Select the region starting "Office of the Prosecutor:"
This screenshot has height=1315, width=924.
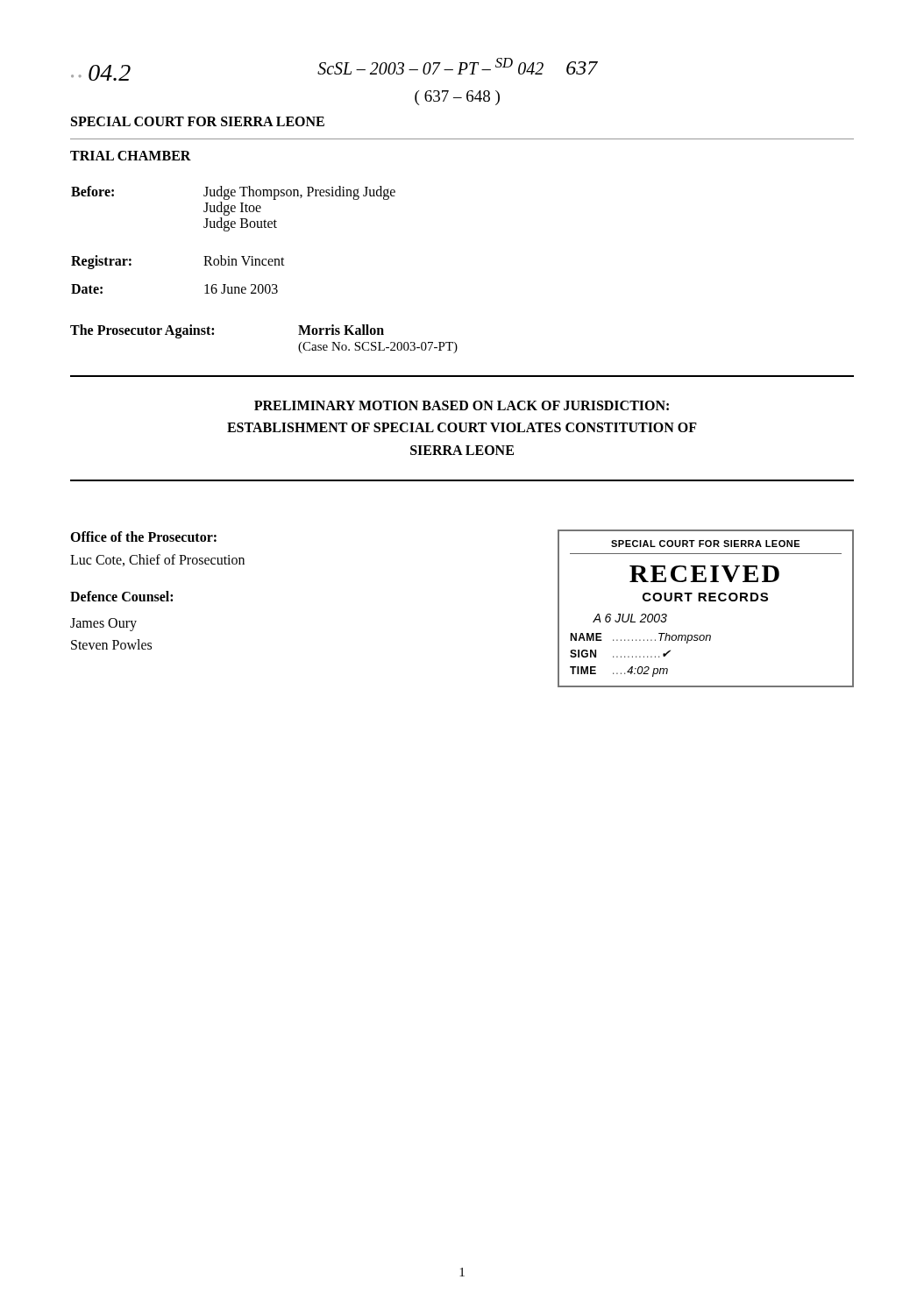[x=144, y=537]
